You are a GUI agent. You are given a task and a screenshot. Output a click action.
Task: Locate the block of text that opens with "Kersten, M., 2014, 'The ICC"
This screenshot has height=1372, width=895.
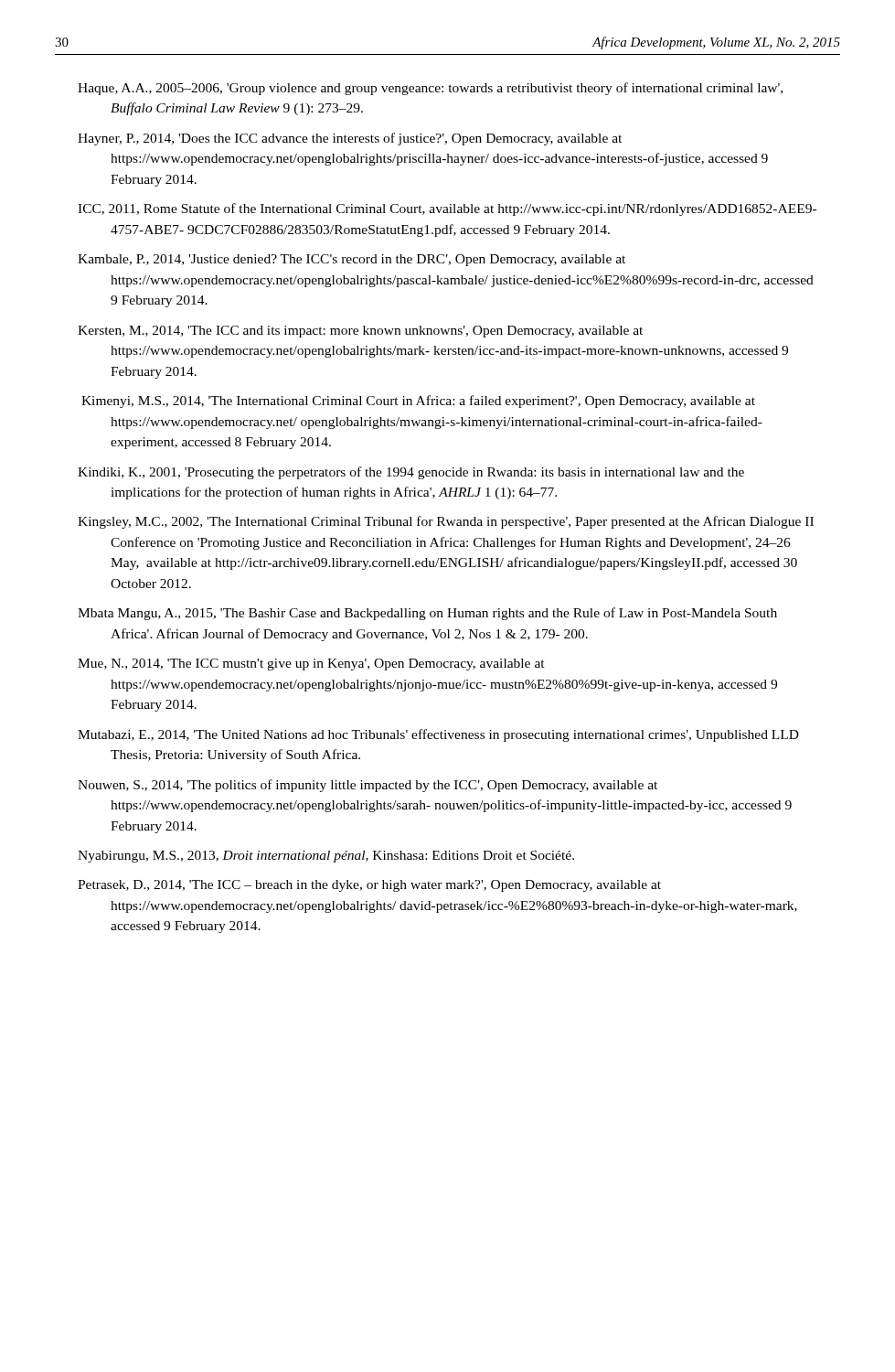[433, 350]
